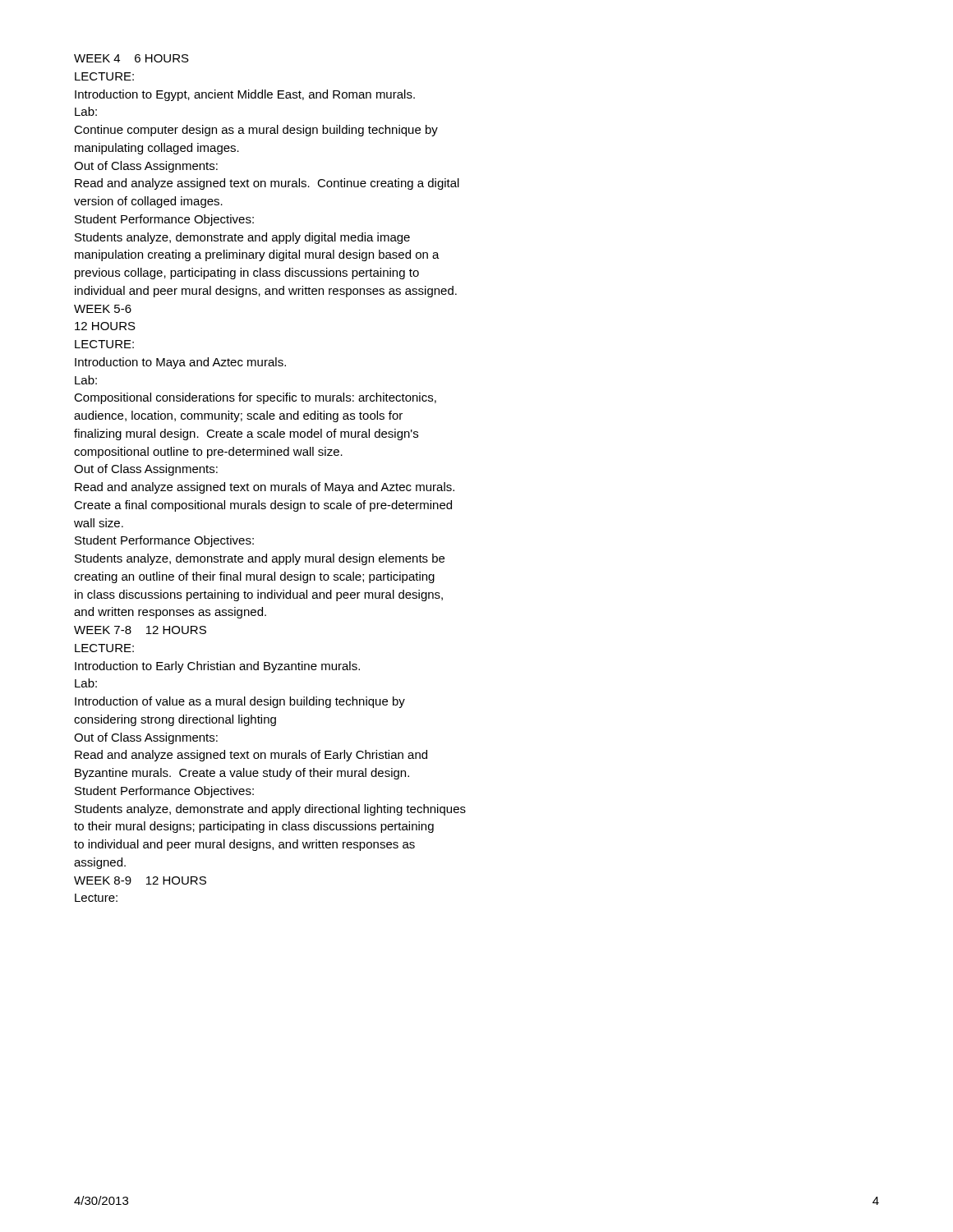Point to the region starting "Introduction of value as a"
Image resolution: width=953 pixels, height=1232 pixels.
coord(239,710)
